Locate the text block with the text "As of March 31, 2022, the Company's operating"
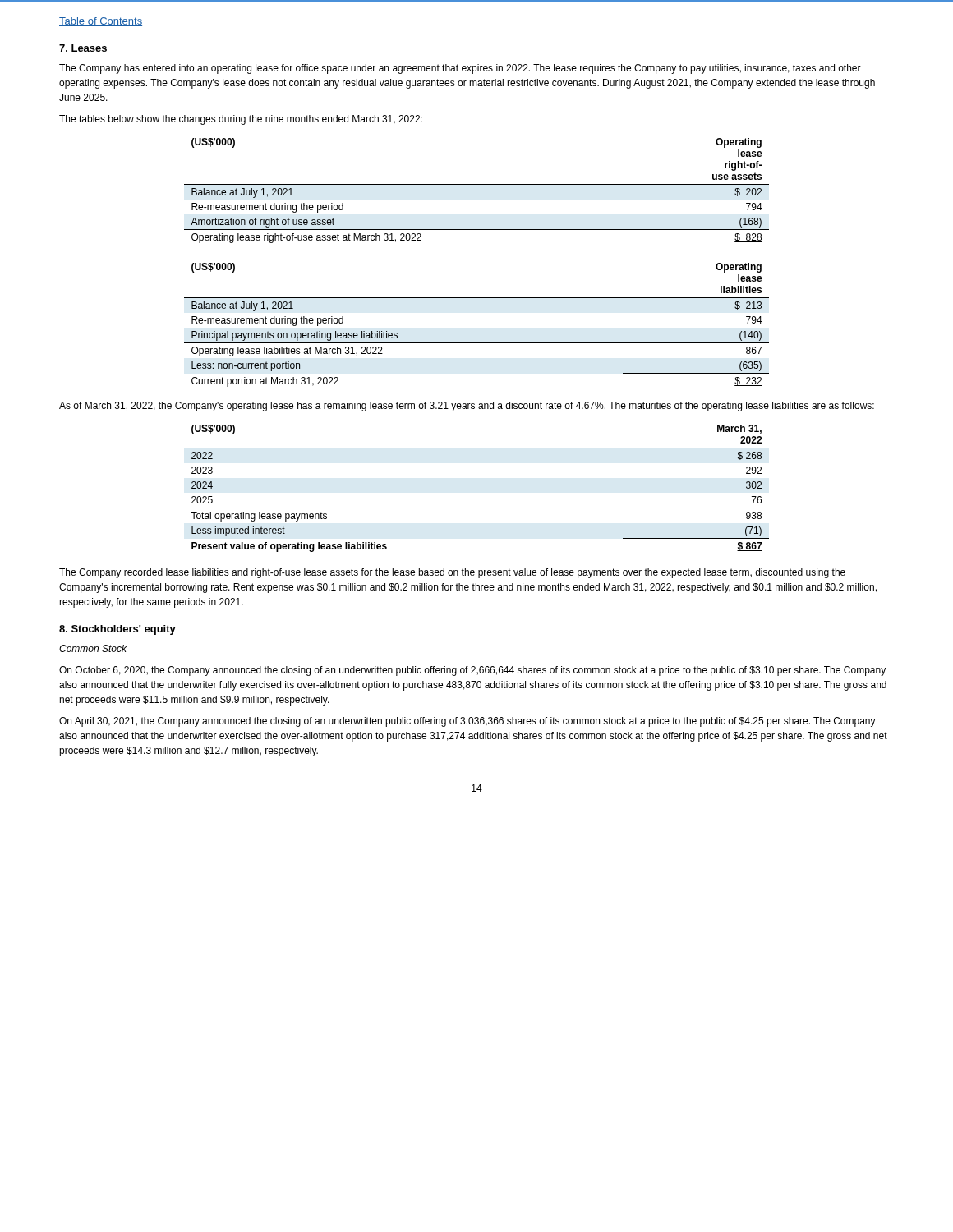The width and height of the screenshot is (953, 1232). pyautogui.click(x=467, y=406)
